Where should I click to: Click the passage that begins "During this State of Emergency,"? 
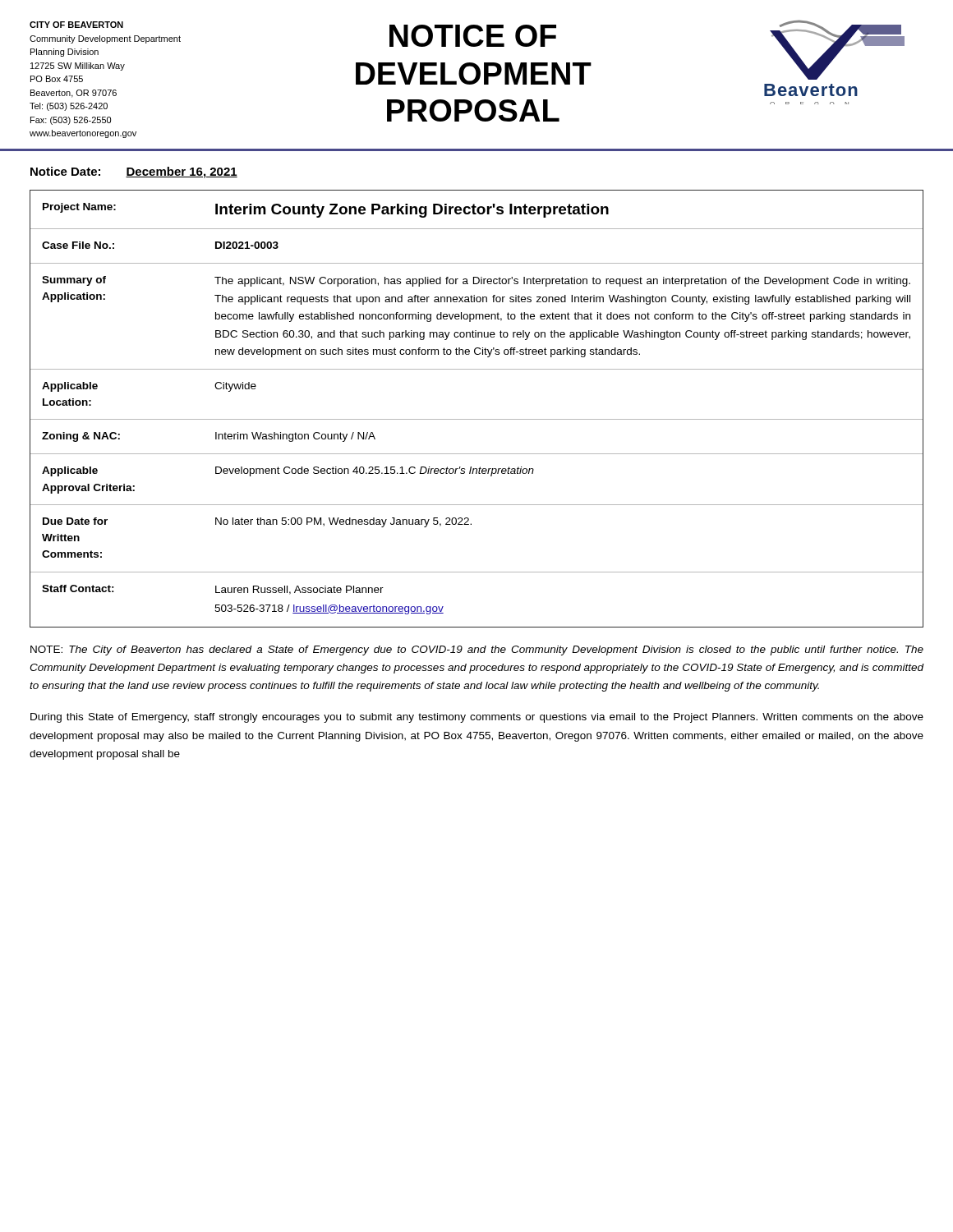(476, 735)
